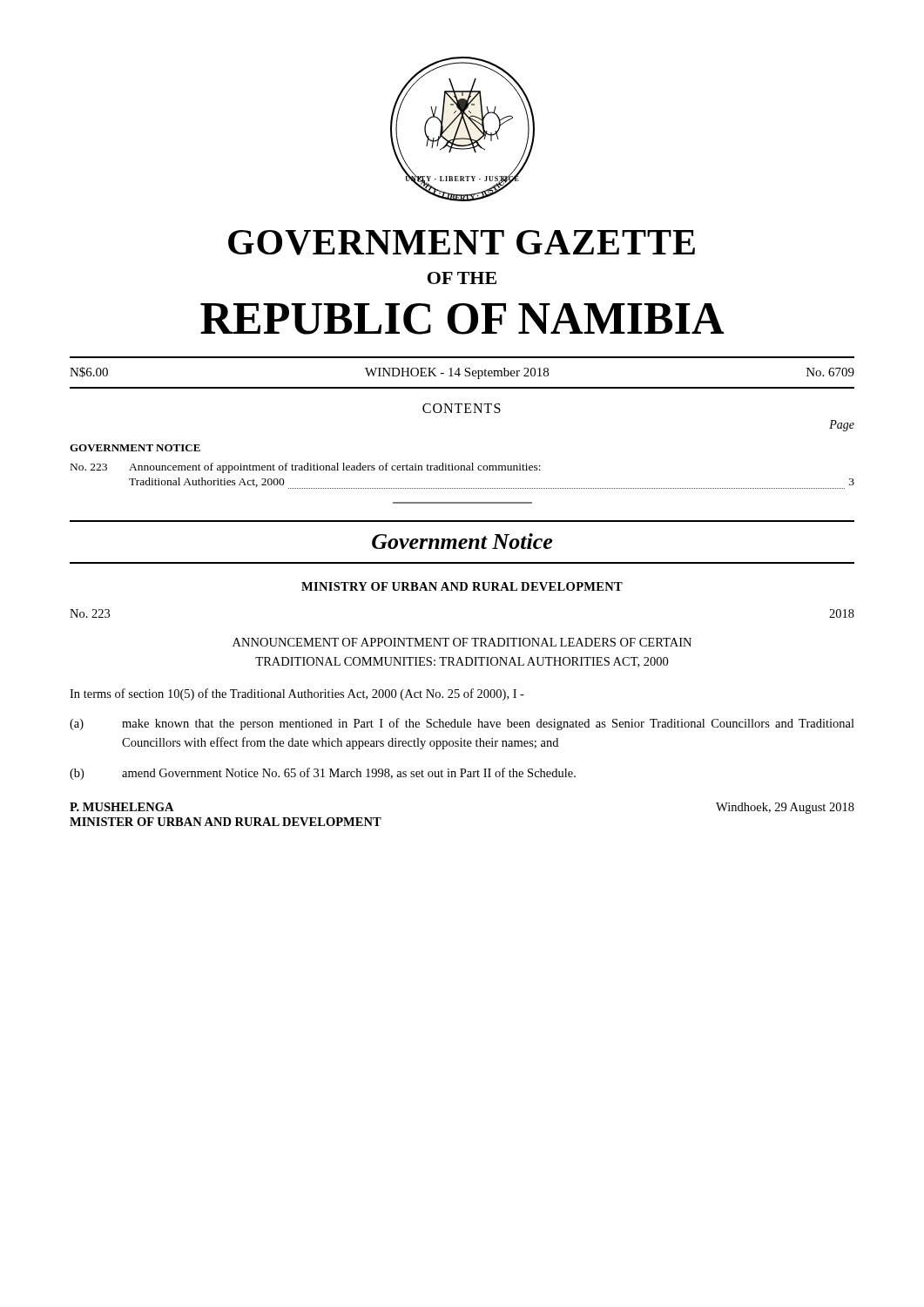Where is the passage that starts "In terms of section 10(5) of the Traditional"?
Viewport: 924px width, 1307px height.
[x=297, y=693]
